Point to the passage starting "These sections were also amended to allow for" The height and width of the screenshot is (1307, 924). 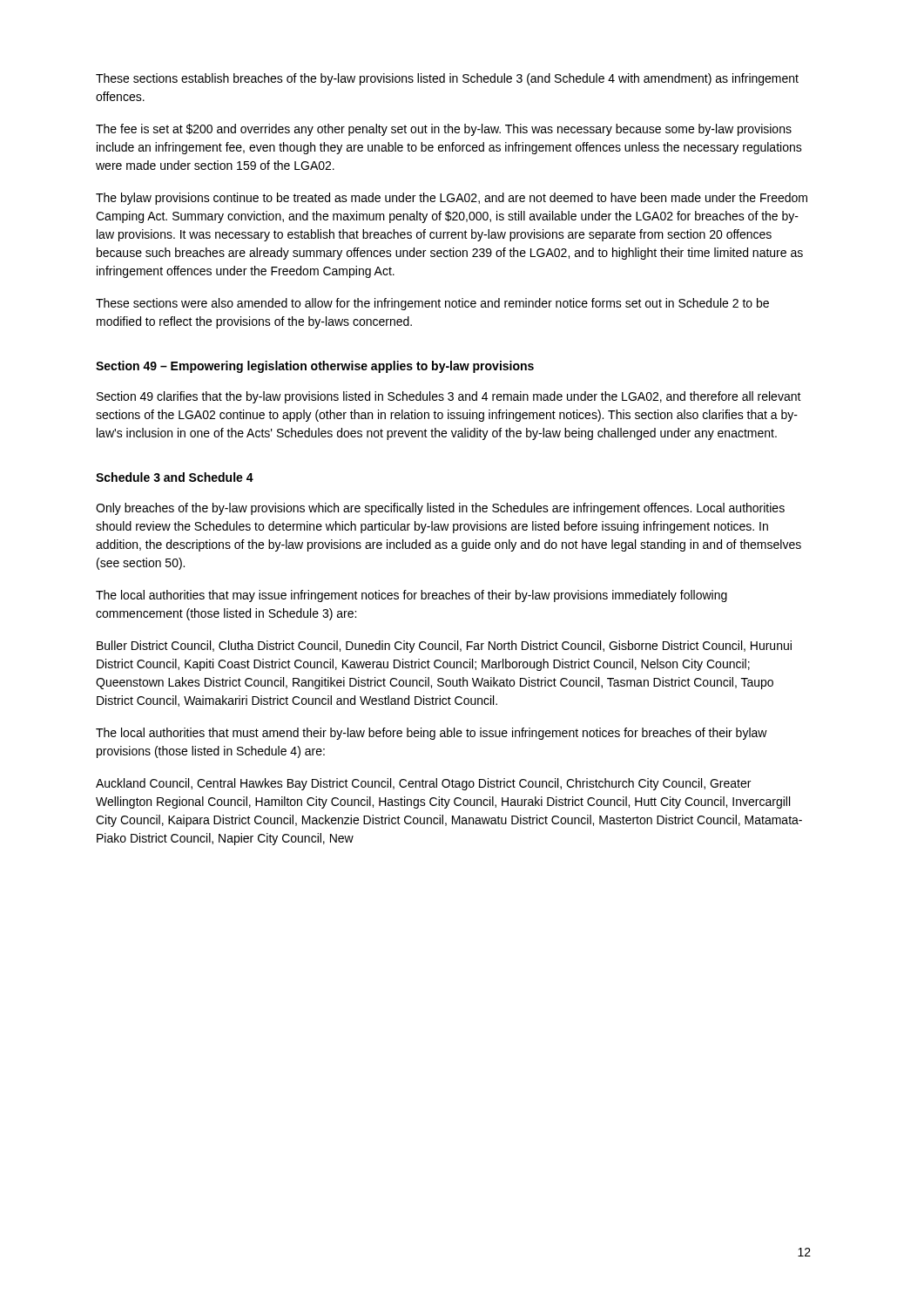click(x=433, y=312)
